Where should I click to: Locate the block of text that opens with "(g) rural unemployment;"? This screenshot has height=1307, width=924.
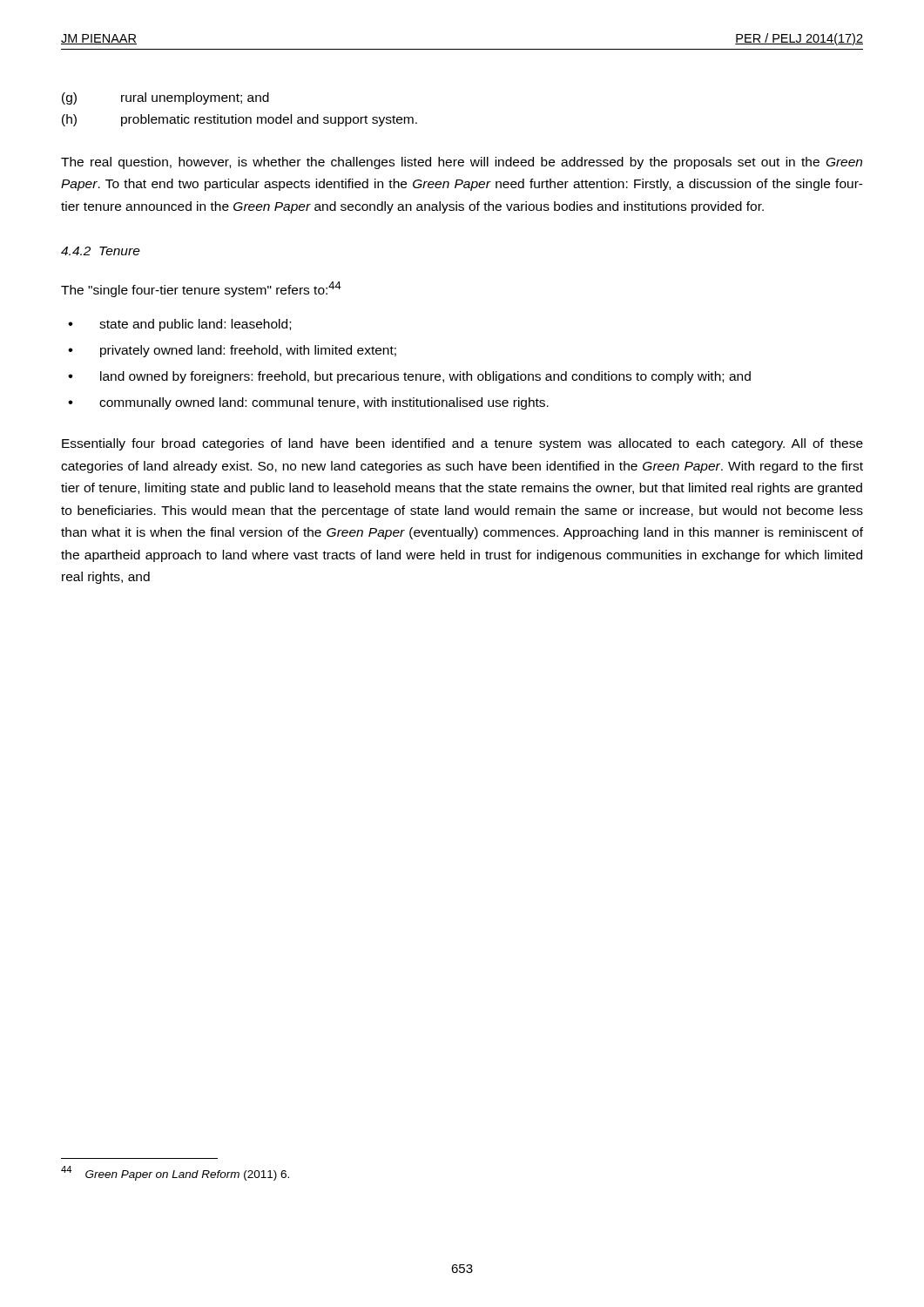165,98
